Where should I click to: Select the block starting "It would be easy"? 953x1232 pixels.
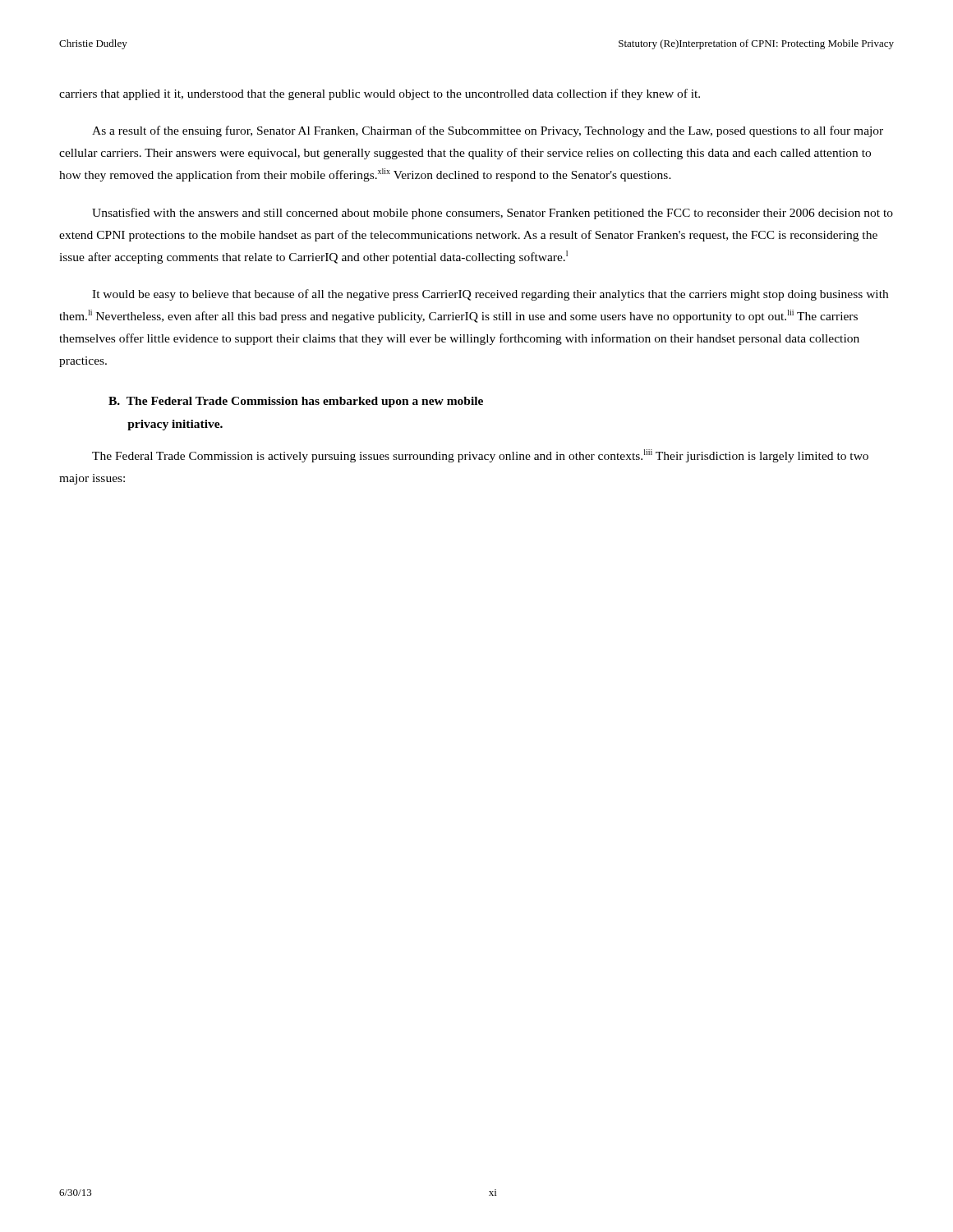tap(474, 327)
